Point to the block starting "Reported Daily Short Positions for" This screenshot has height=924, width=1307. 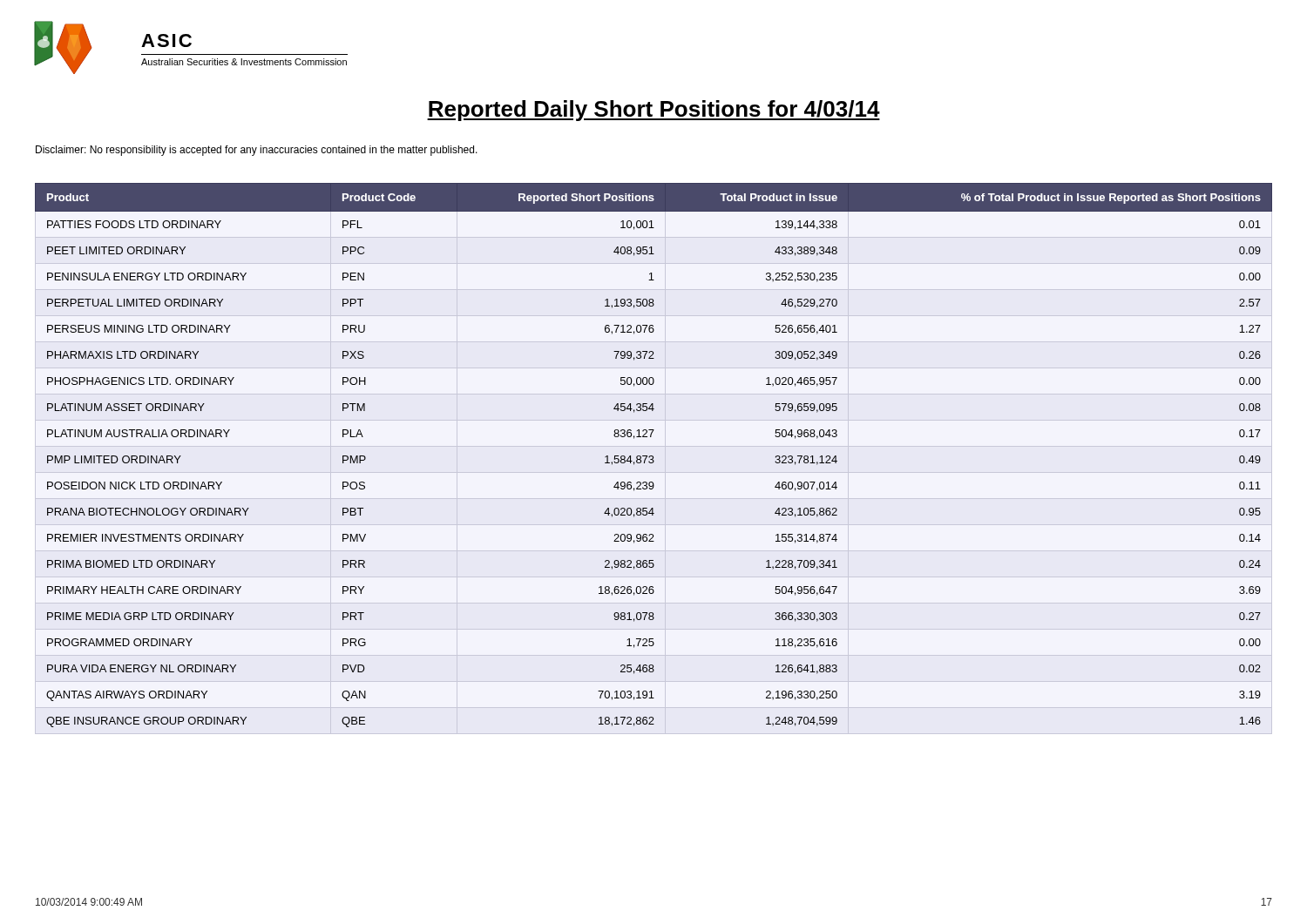(654, 109)
